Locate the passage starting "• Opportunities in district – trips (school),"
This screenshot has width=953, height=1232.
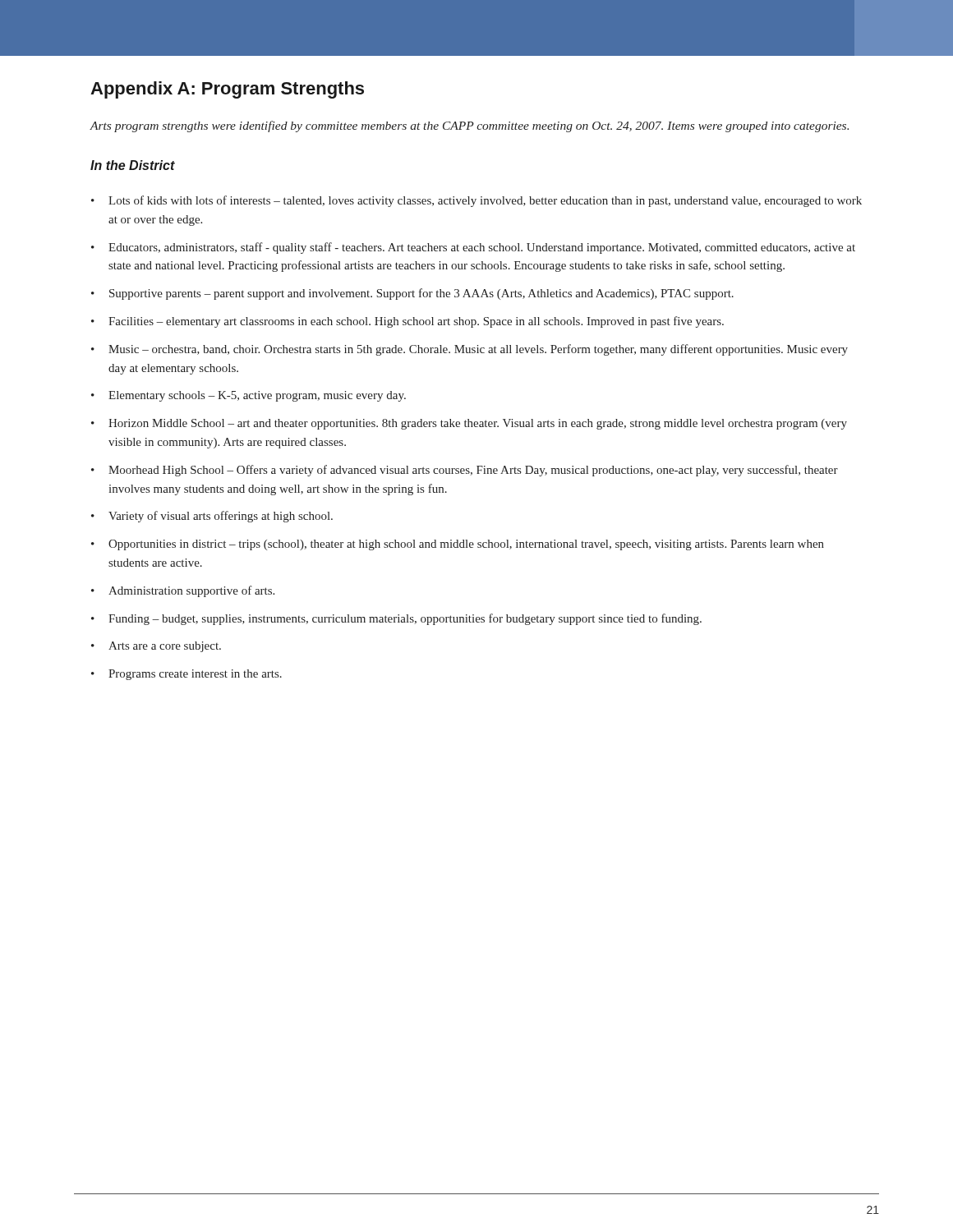point(476,554)
